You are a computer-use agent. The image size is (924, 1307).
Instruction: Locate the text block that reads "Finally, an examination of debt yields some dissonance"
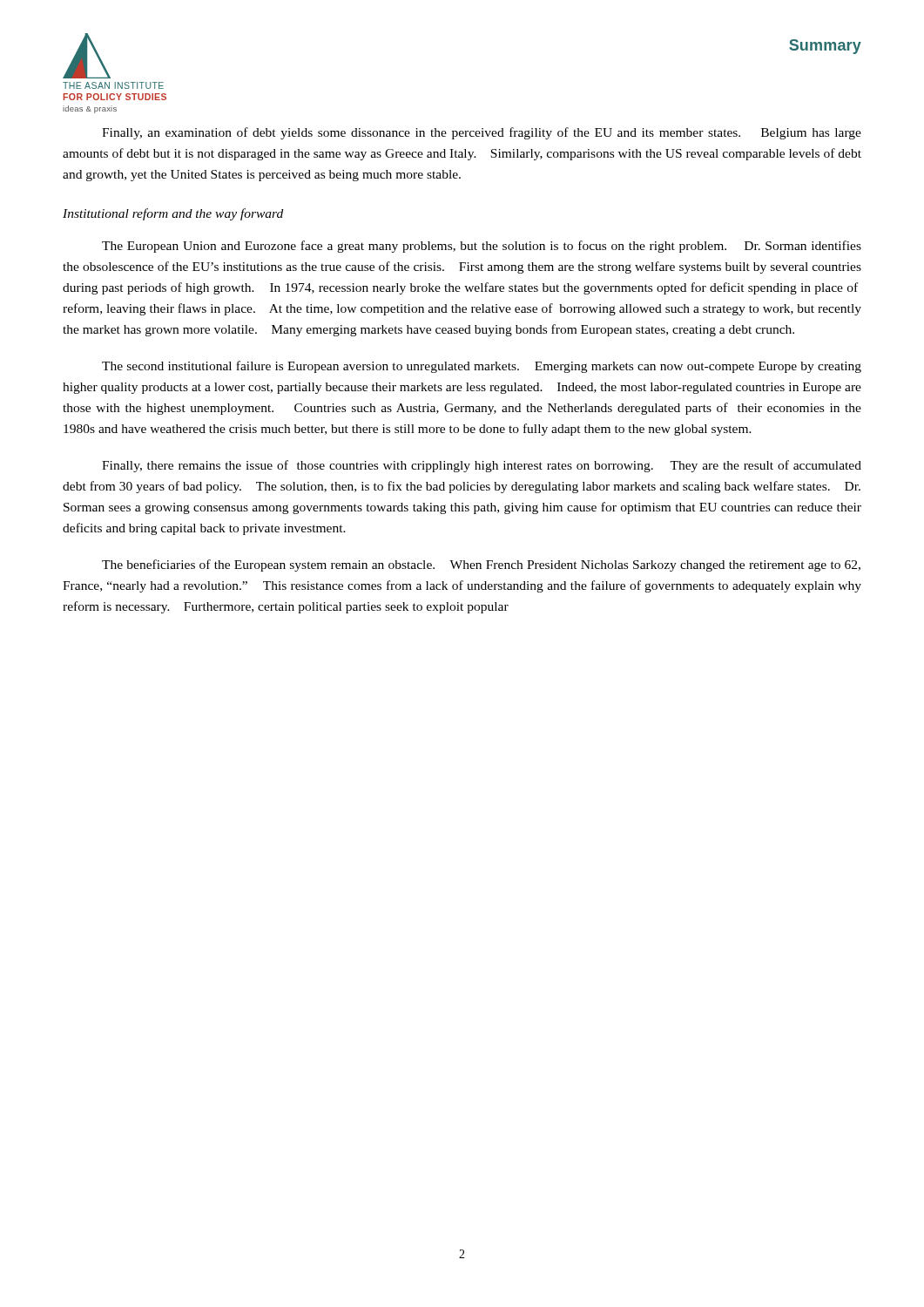462,153
